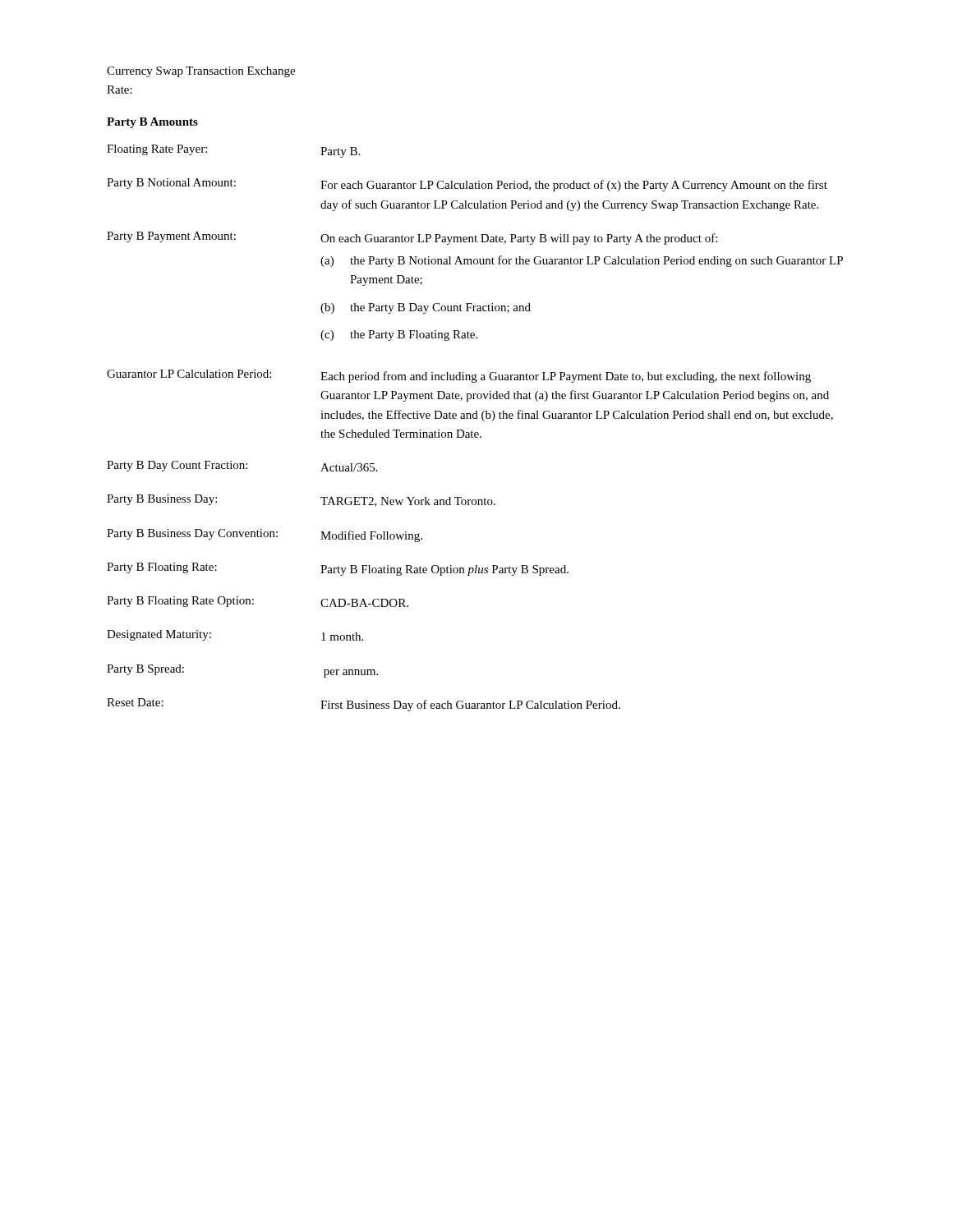Screen dimensions: 1232x953
Task: Select the text starting "Party B Notional Amount: For each Guarantor"
Action: [x=476, y=195]
